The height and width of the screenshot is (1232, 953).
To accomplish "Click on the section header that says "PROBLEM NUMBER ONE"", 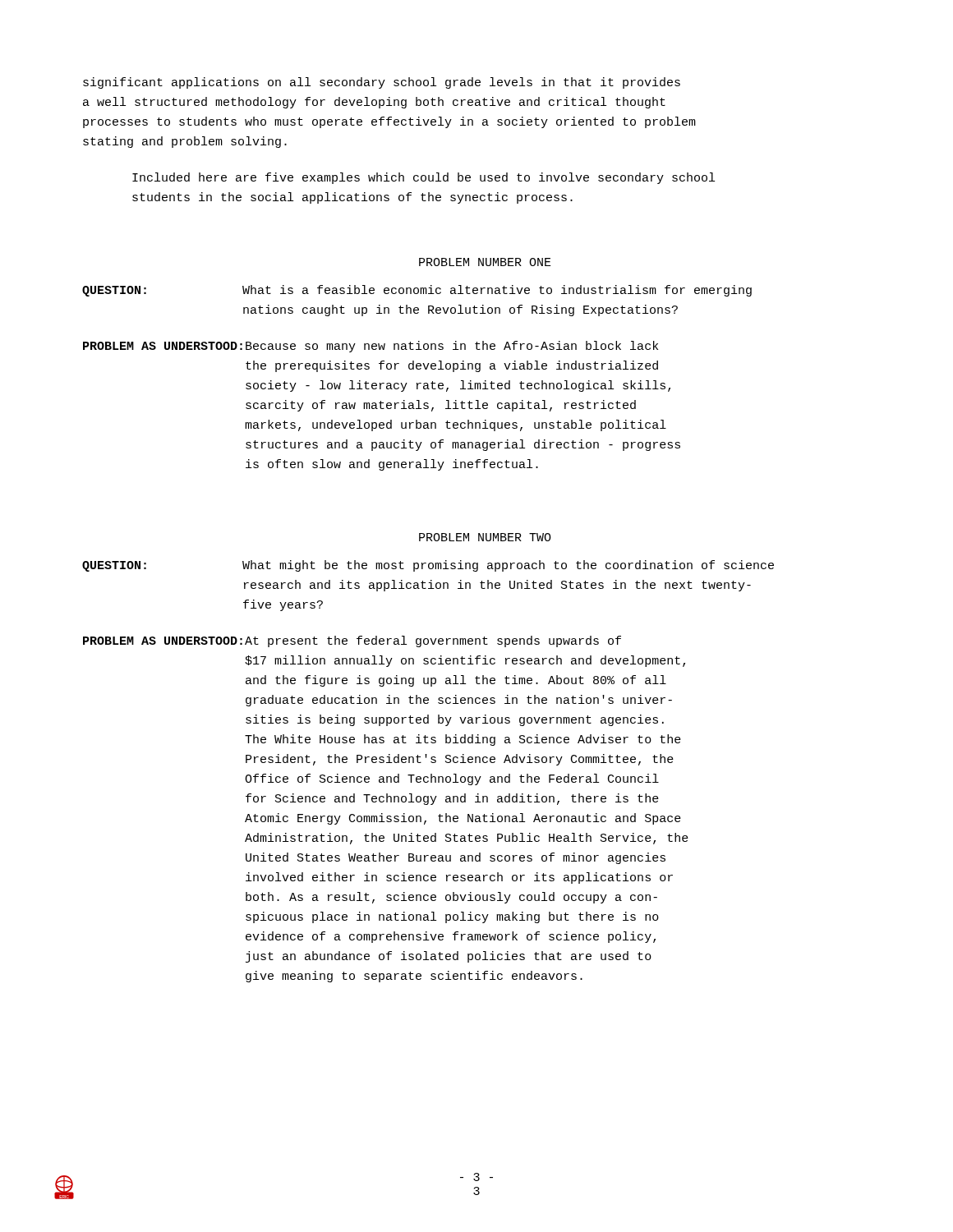I will click(x=485, y=263).
